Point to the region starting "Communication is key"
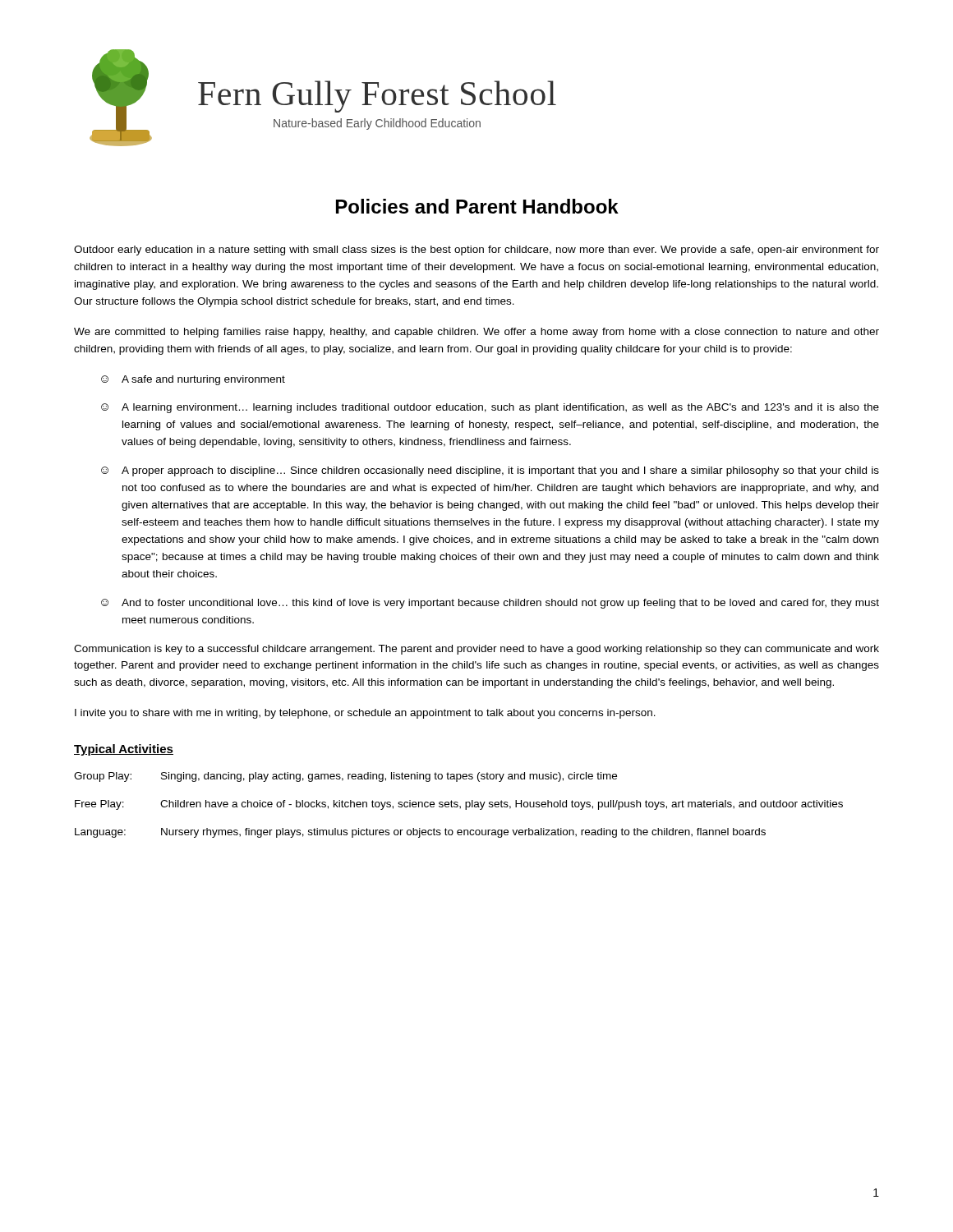The image size is (953, 1232). point(476,665)
